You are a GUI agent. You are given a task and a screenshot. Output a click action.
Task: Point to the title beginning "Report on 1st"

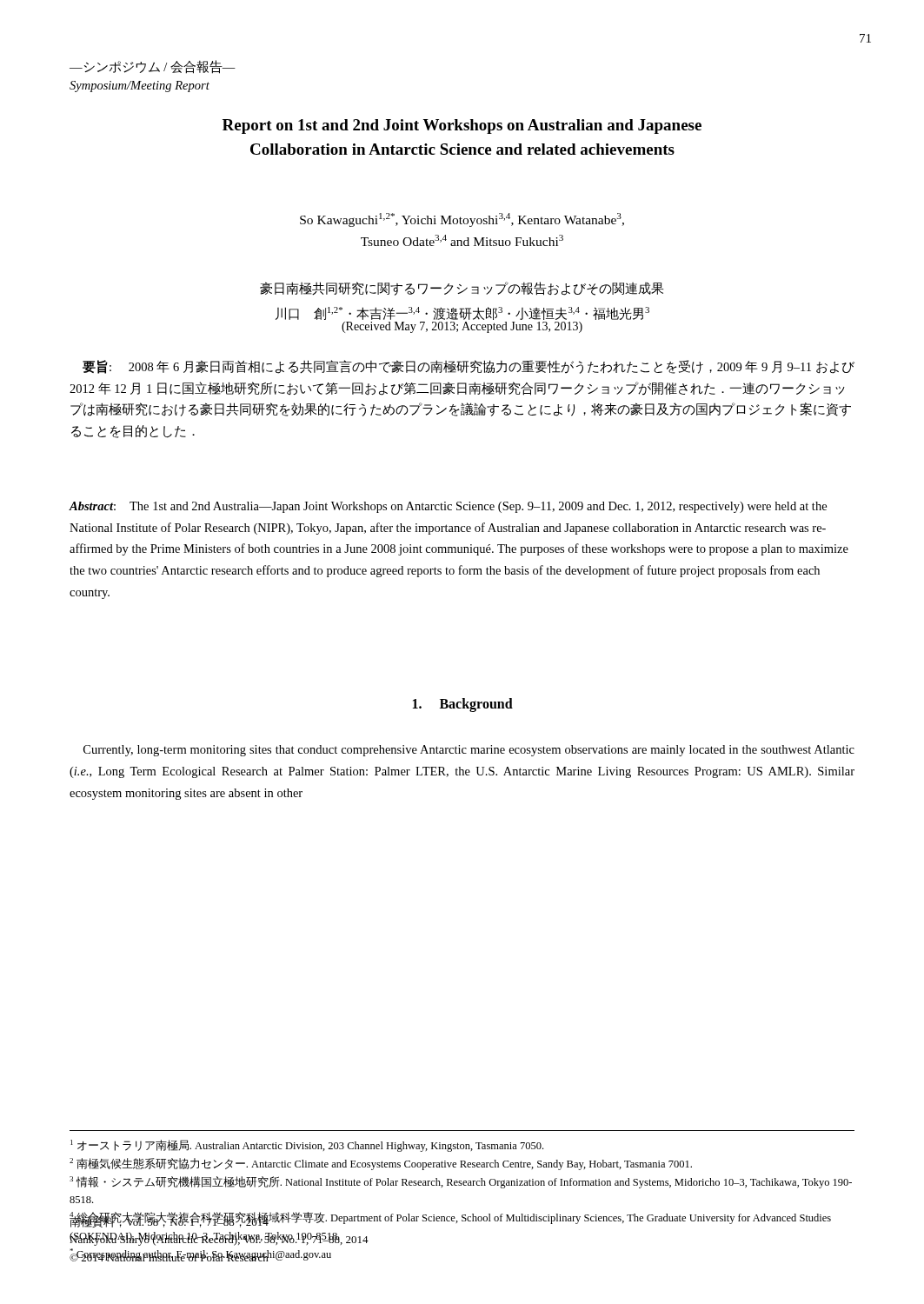[x=462, y=137]
